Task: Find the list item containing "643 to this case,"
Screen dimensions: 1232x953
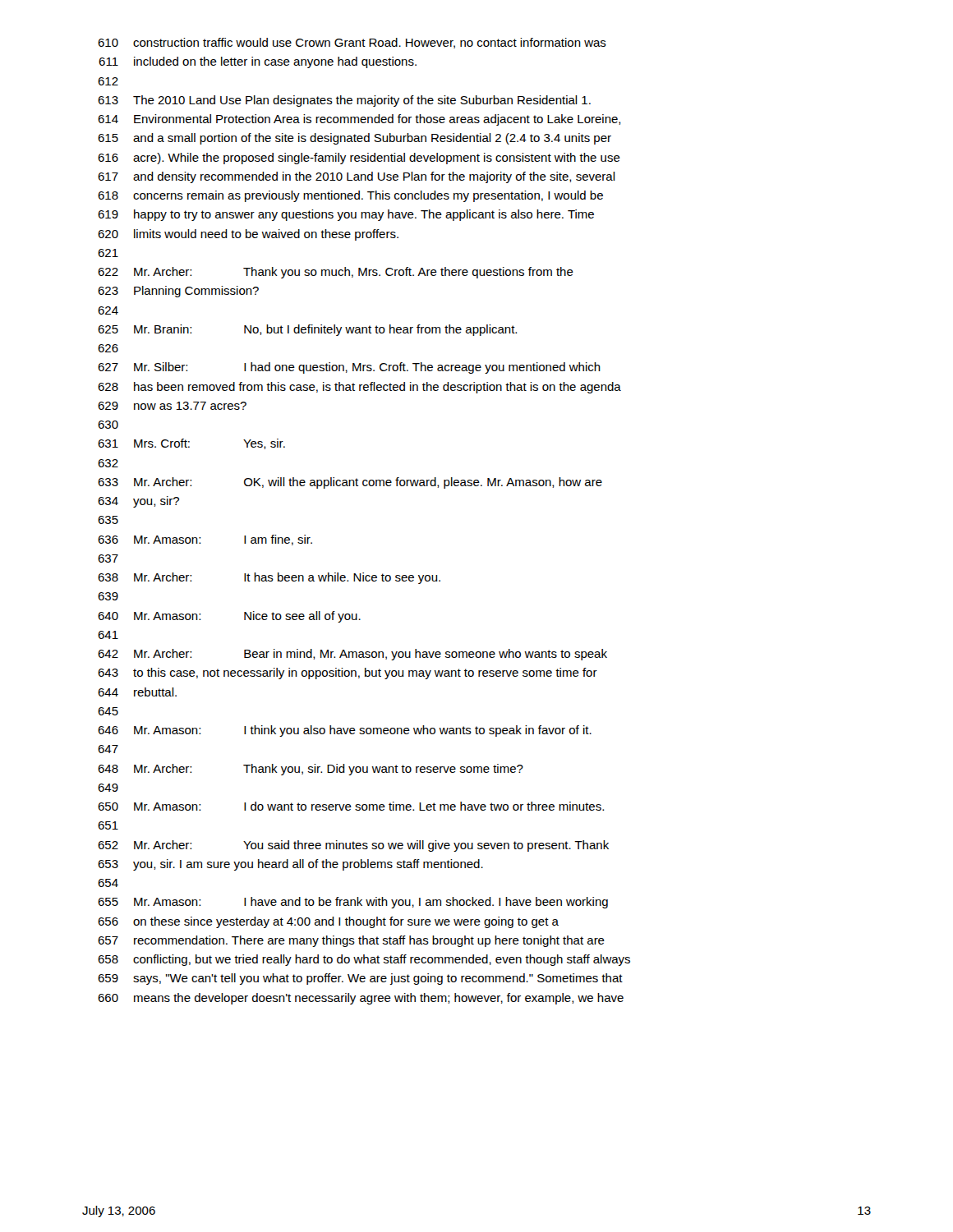Action: click(476, 673)
